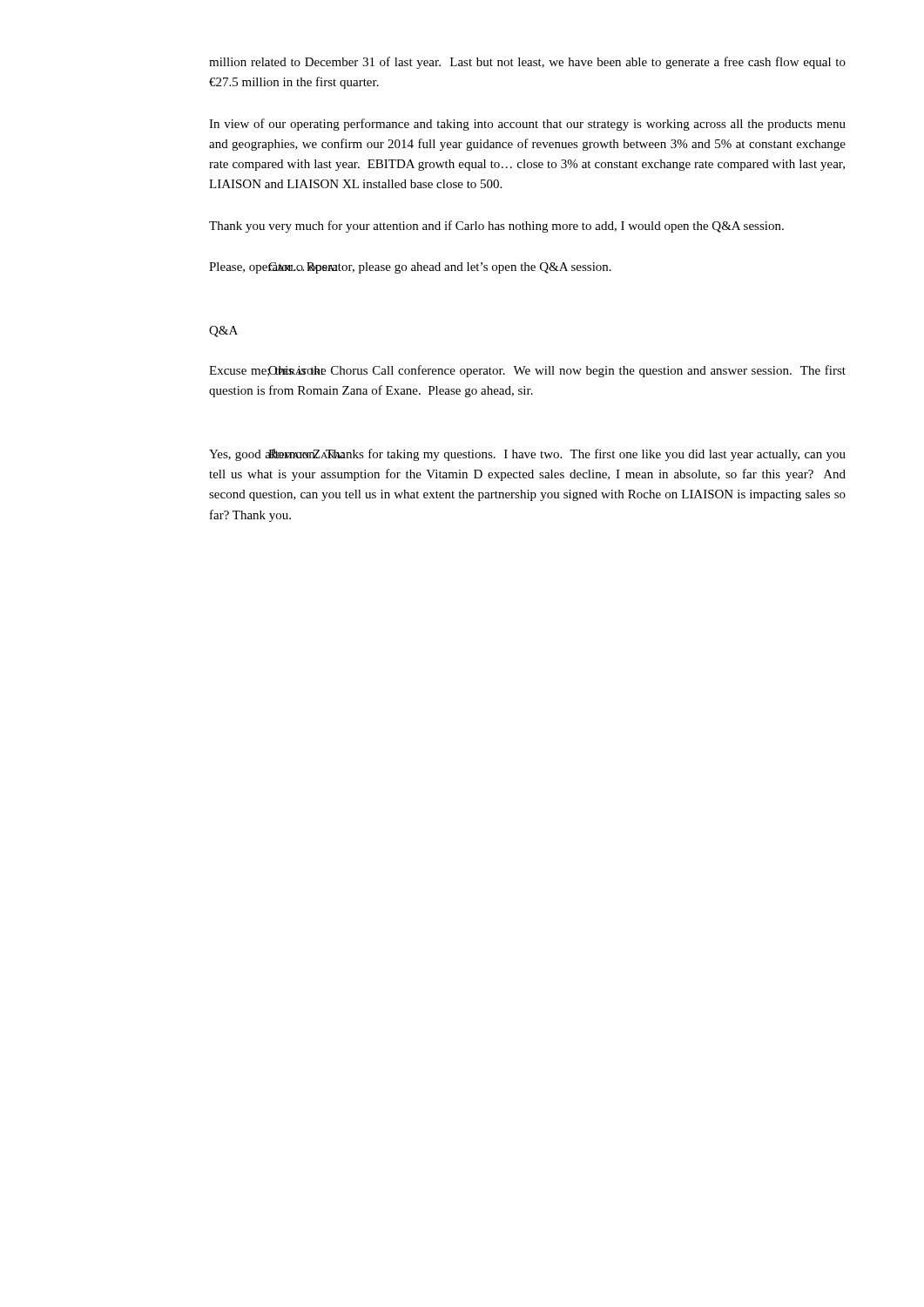
Task: Point to the block beginning "Romain Zana: Yes,"
Action: coord(527,485)
